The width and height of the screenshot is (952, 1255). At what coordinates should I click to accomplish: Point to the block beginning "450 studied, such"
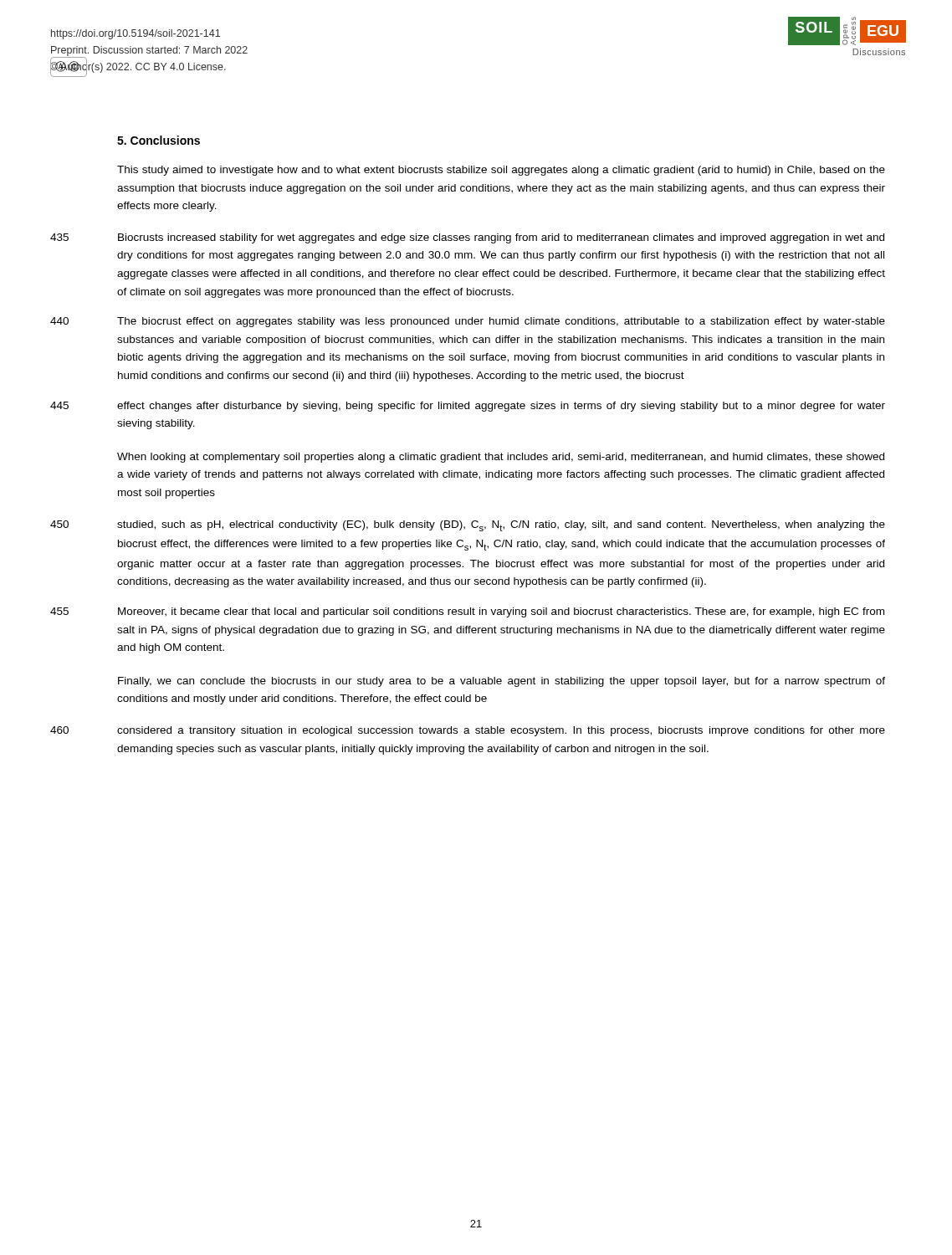point(501,553)
